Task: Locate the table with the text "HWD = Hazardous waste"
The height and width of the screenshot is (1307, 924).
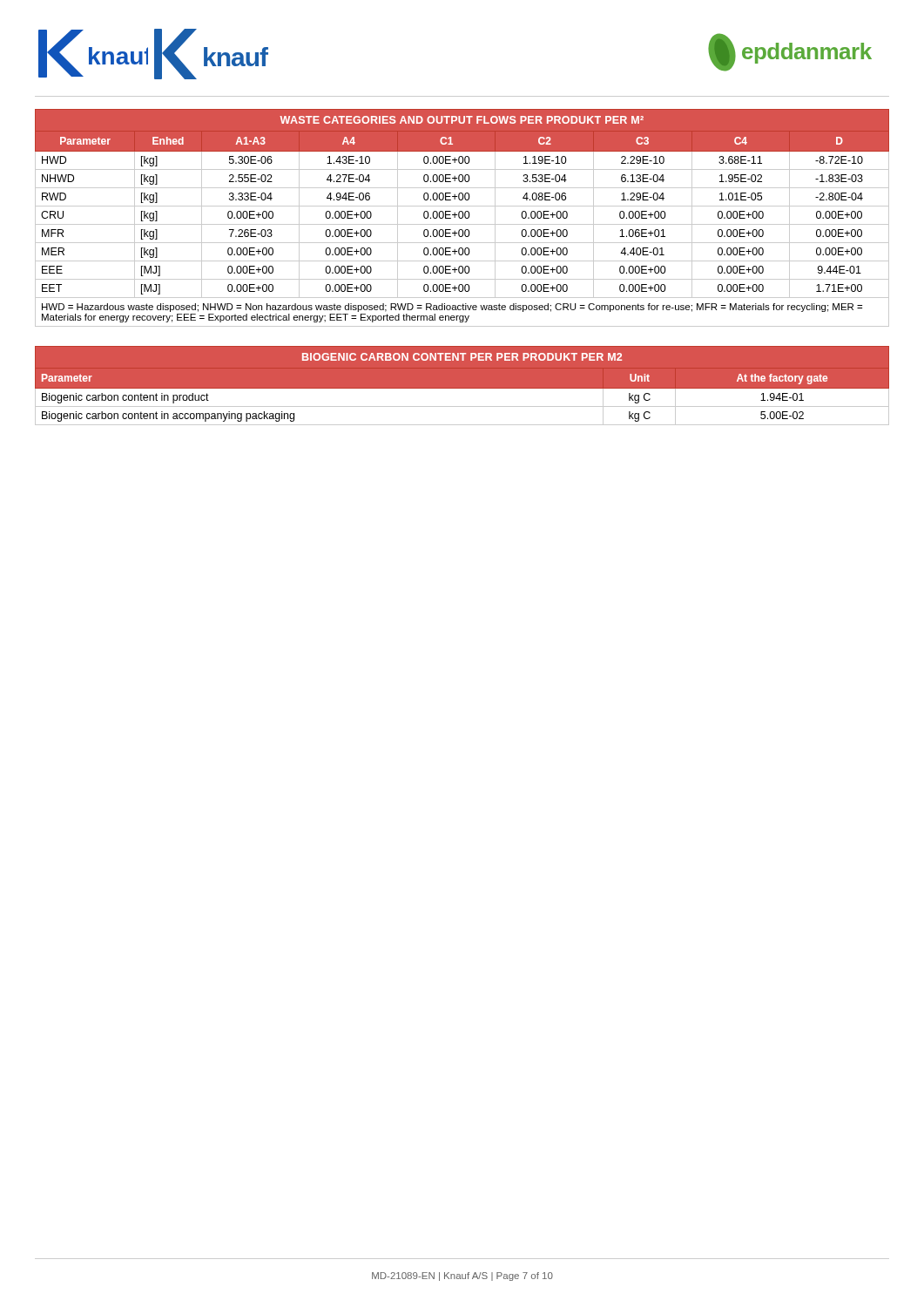Action: click(x=462, y=218)
